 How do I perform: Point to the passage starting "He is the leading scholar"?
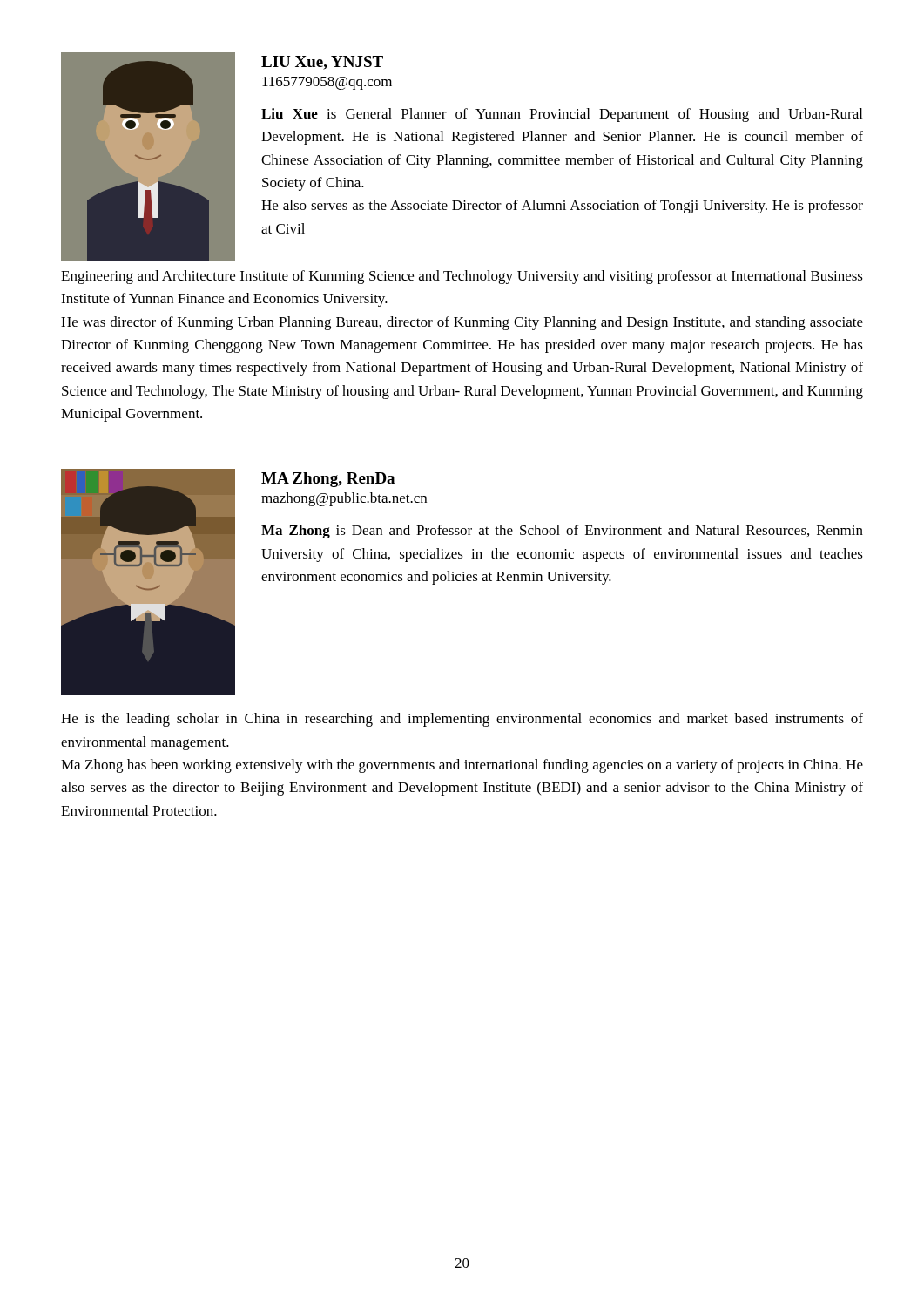[462, 765]
